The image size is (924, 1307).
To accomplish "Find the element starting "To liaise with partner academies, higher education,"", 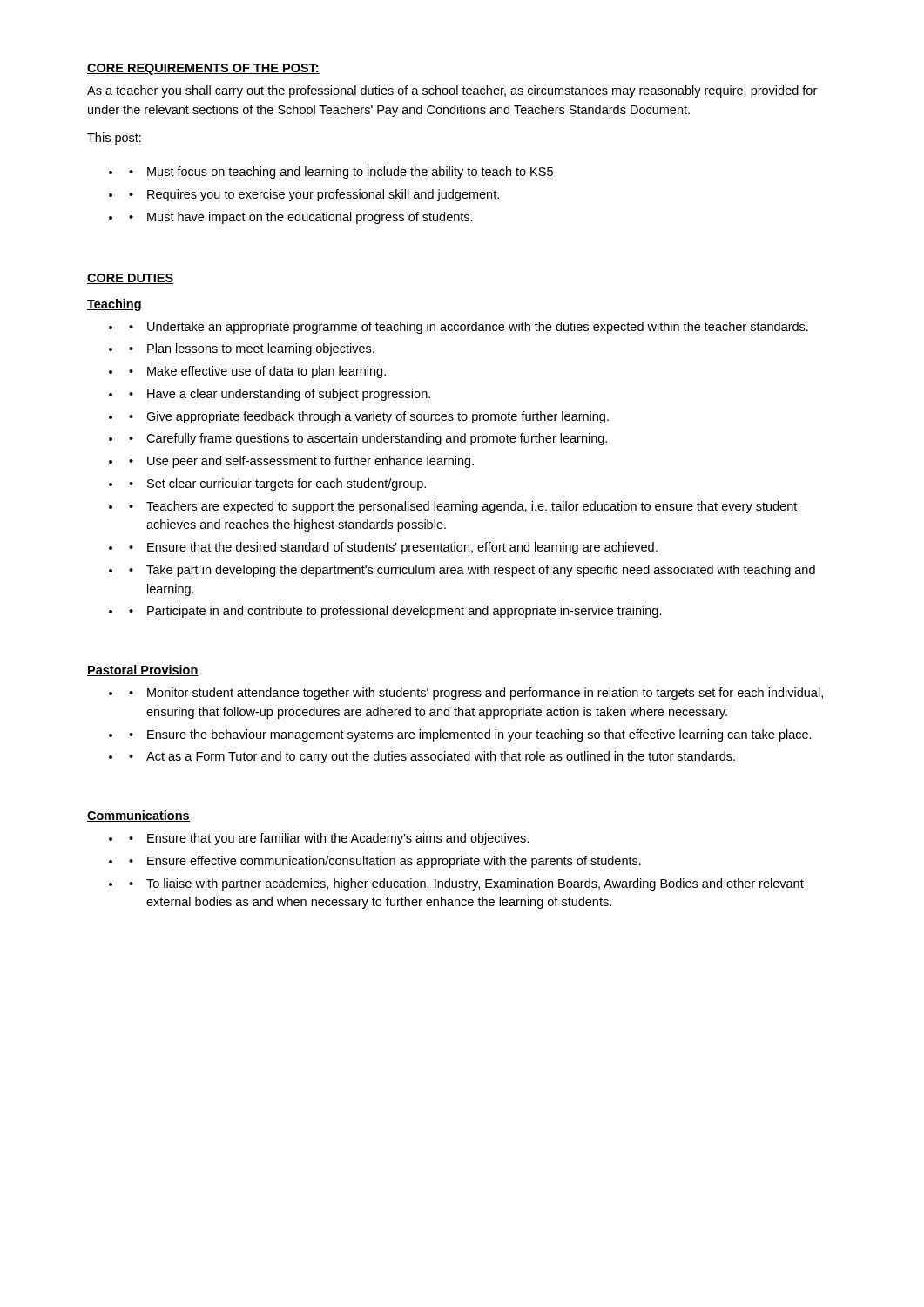I will click(x=475, y=893).
